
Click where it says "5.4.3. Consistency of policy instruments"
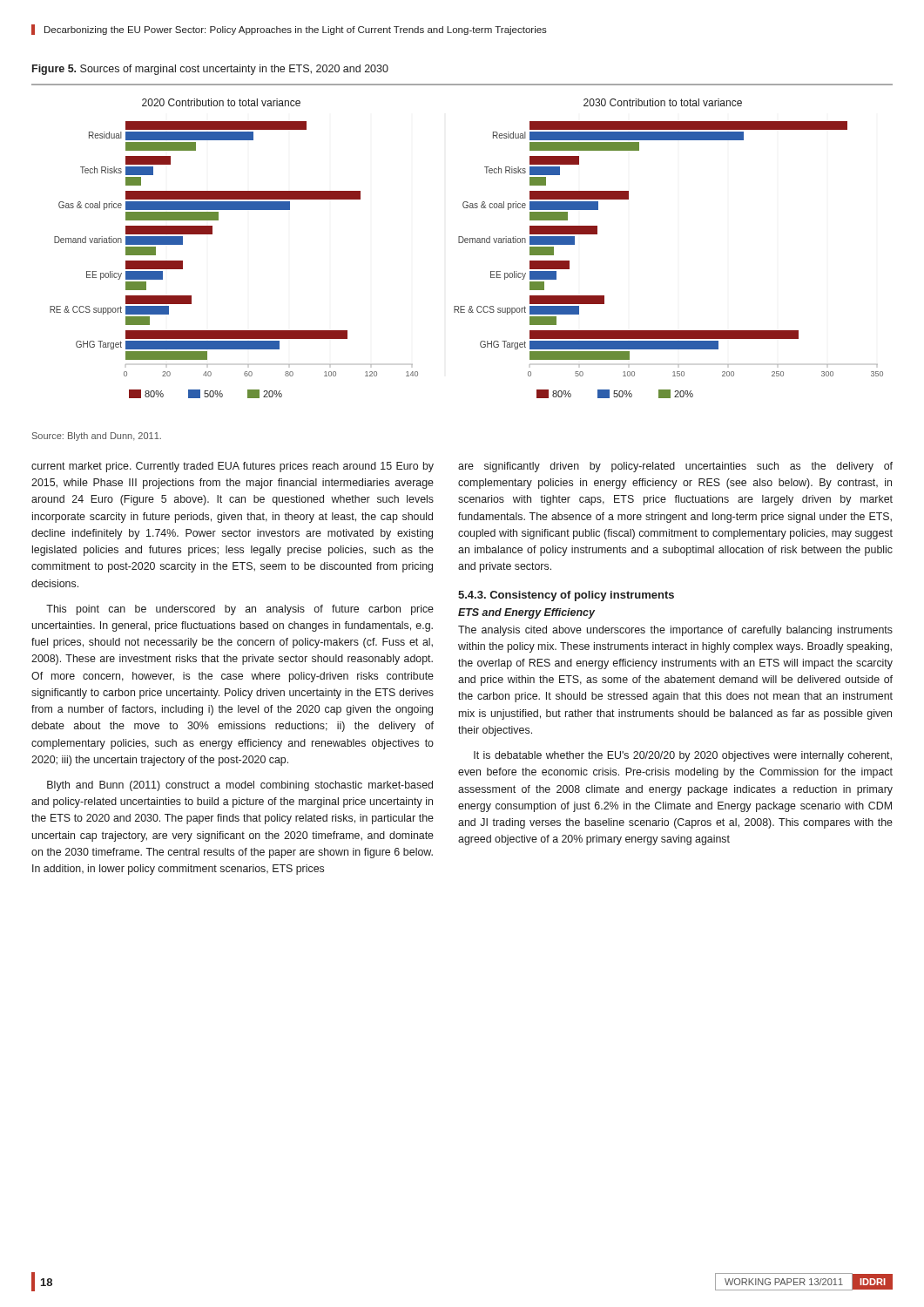(x=566, y=594)
